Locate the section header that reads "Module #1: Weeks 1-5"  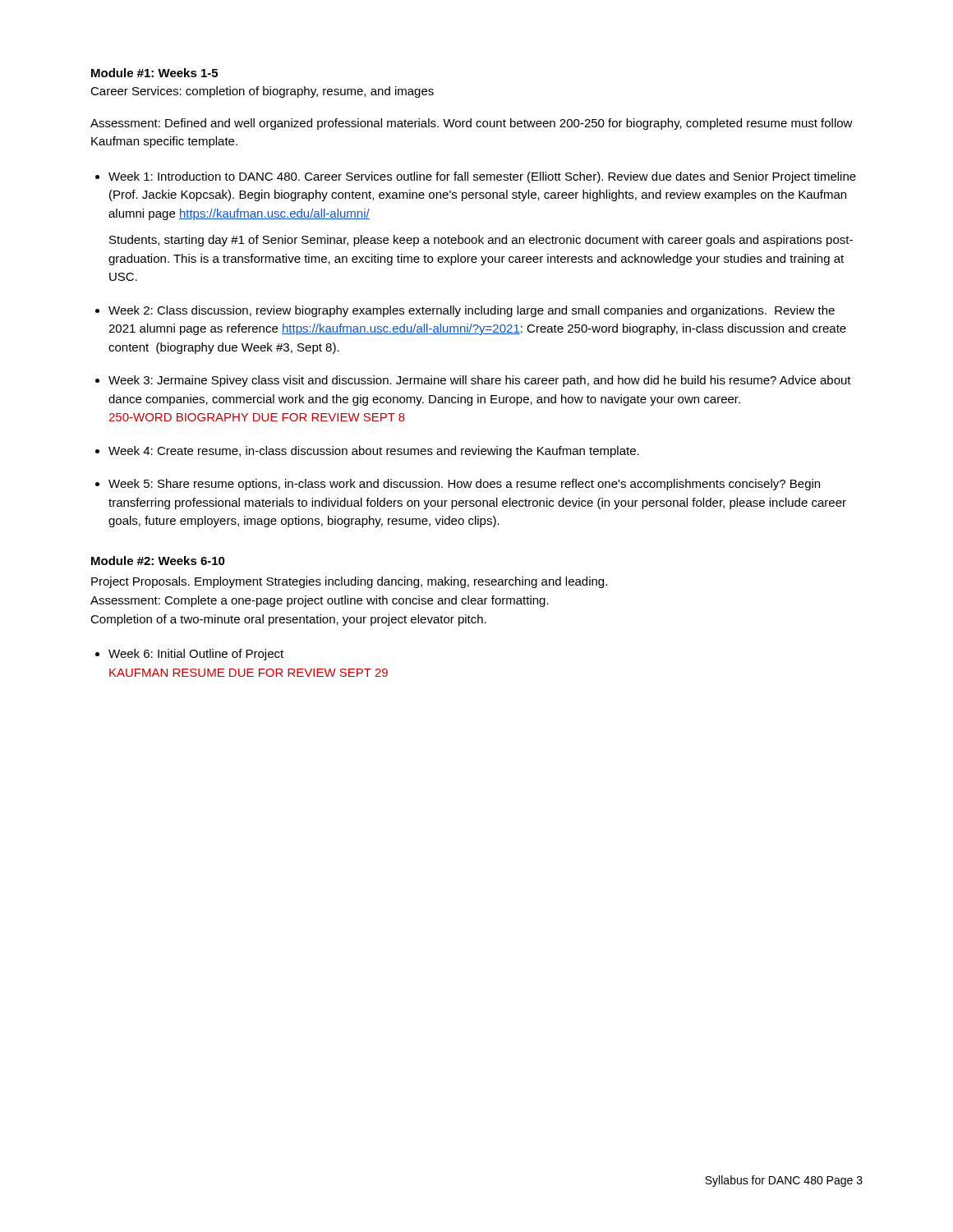[x=154, y=73]
